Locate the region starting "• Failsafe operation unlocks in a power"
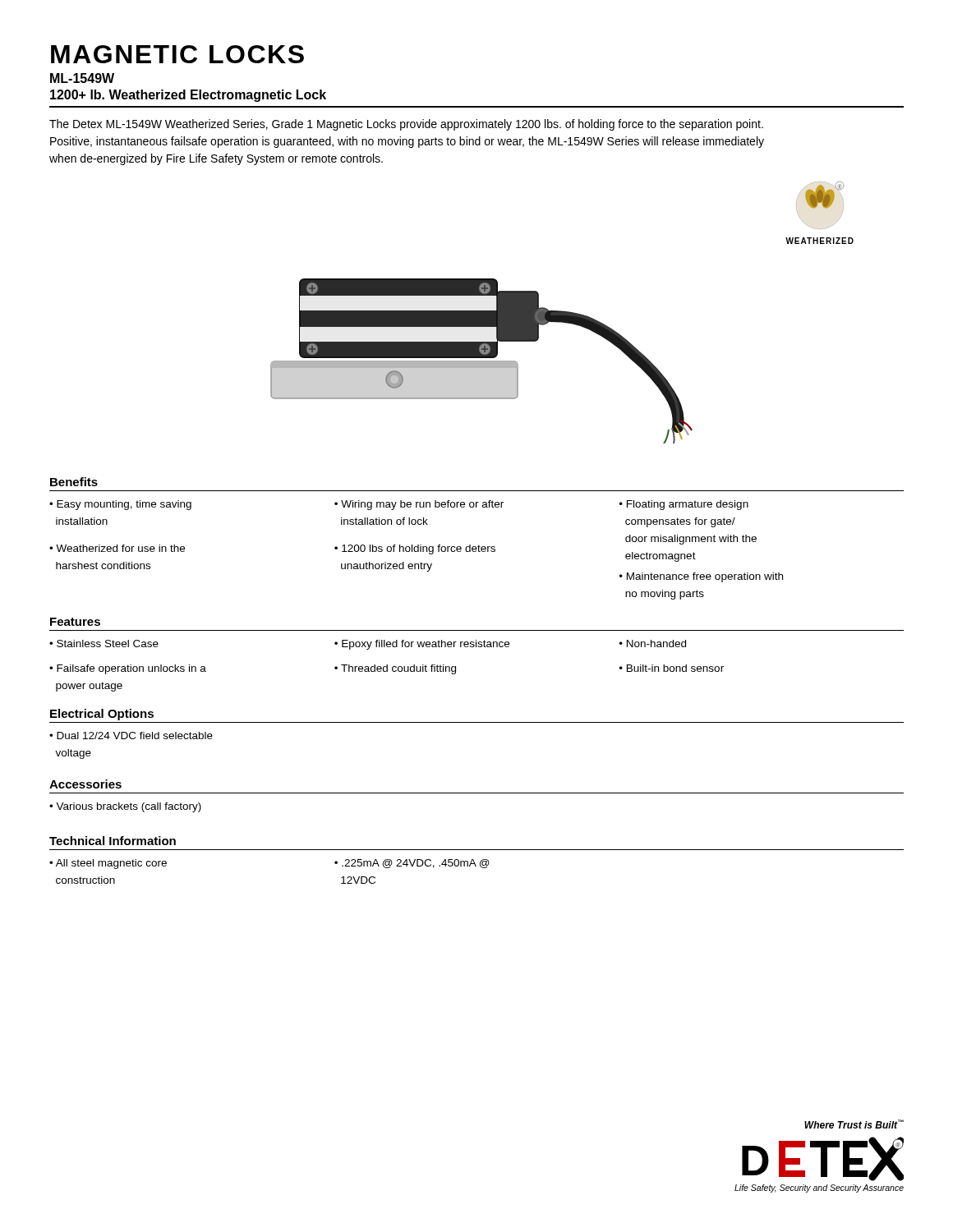 128,677
